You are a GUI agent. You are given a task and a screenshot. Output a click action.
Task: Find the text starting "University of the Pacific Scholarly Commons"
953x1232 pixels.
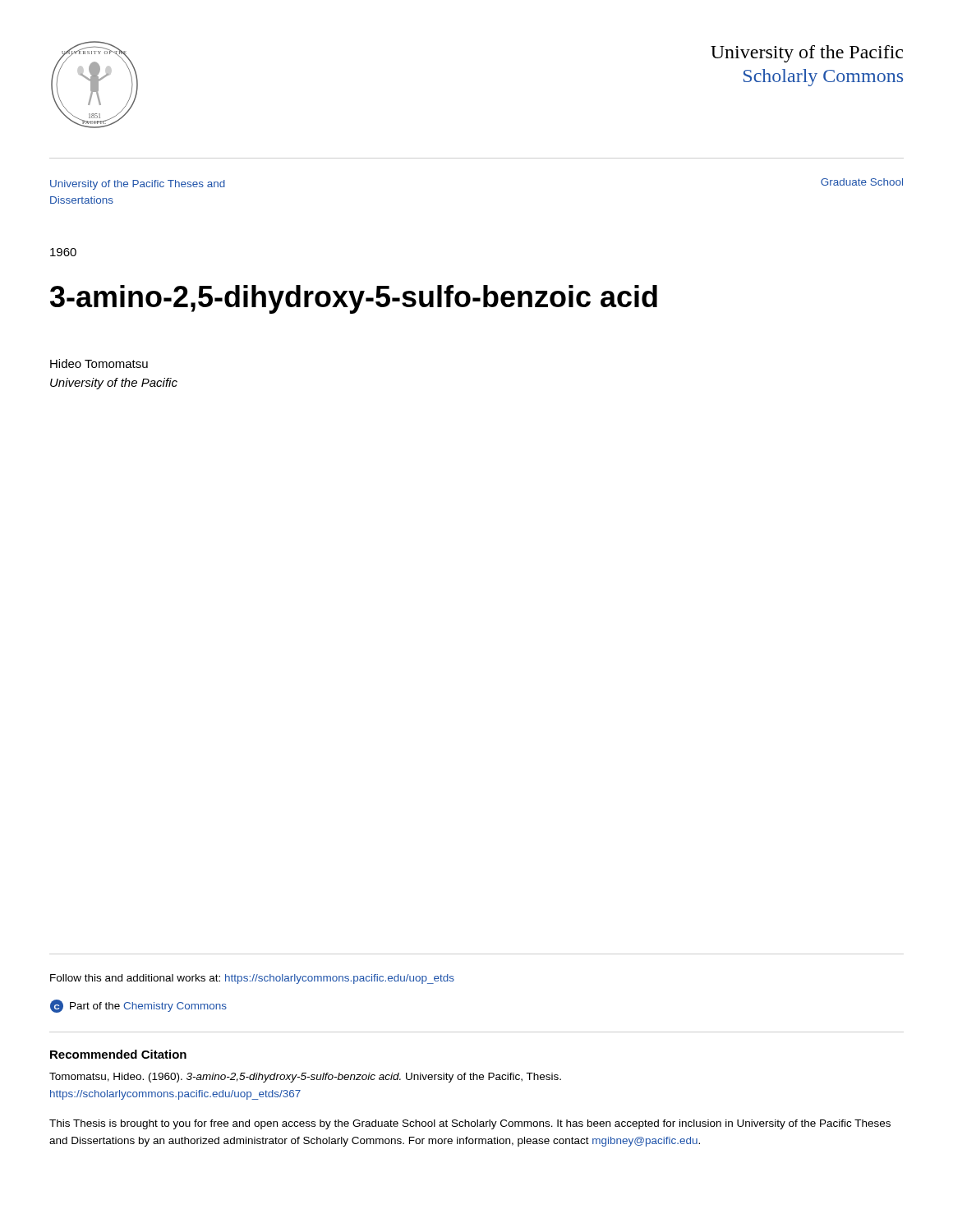tap(807, 54)
